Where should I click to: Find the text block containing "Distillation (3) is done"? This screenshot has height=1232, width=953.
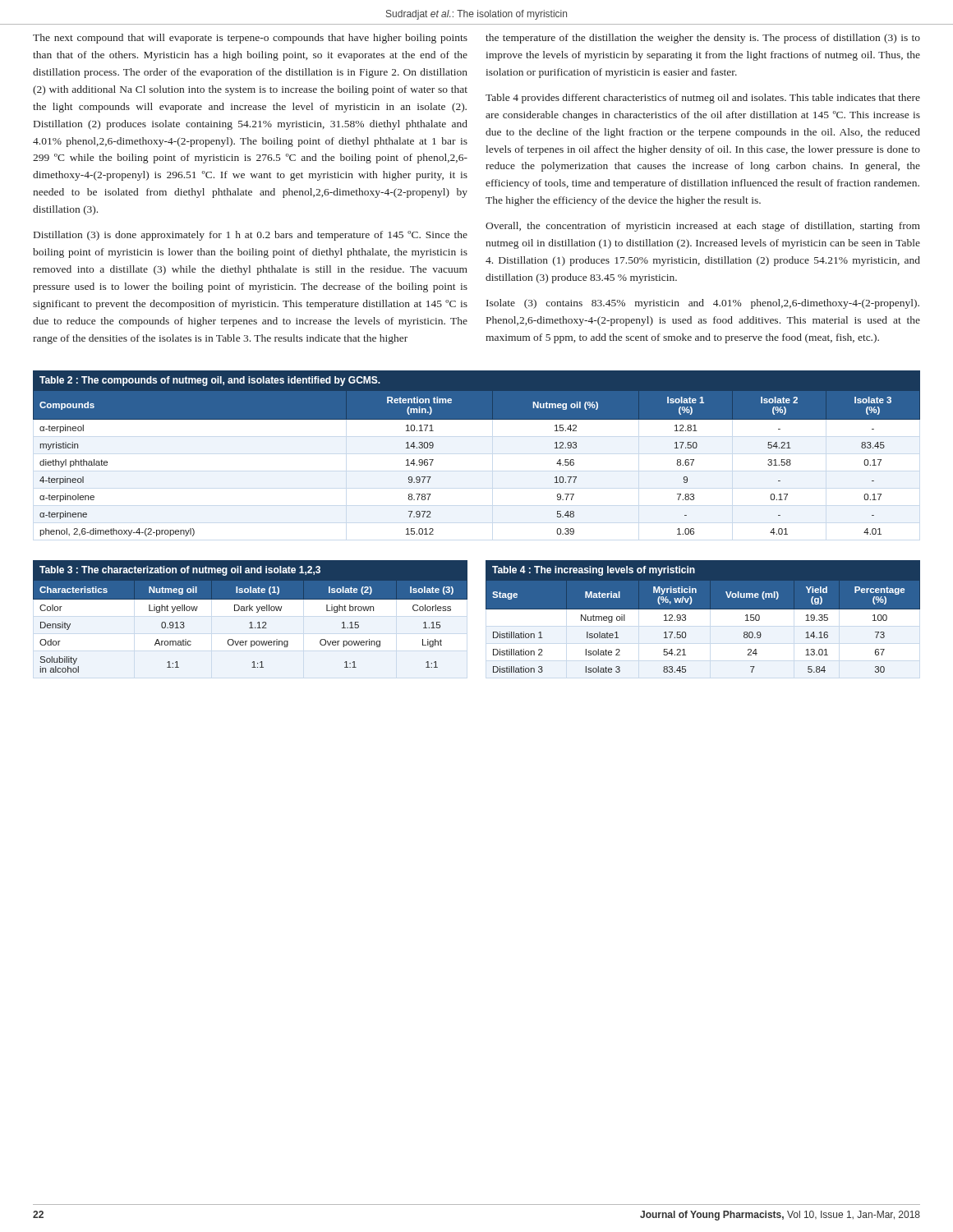(250, 286)
